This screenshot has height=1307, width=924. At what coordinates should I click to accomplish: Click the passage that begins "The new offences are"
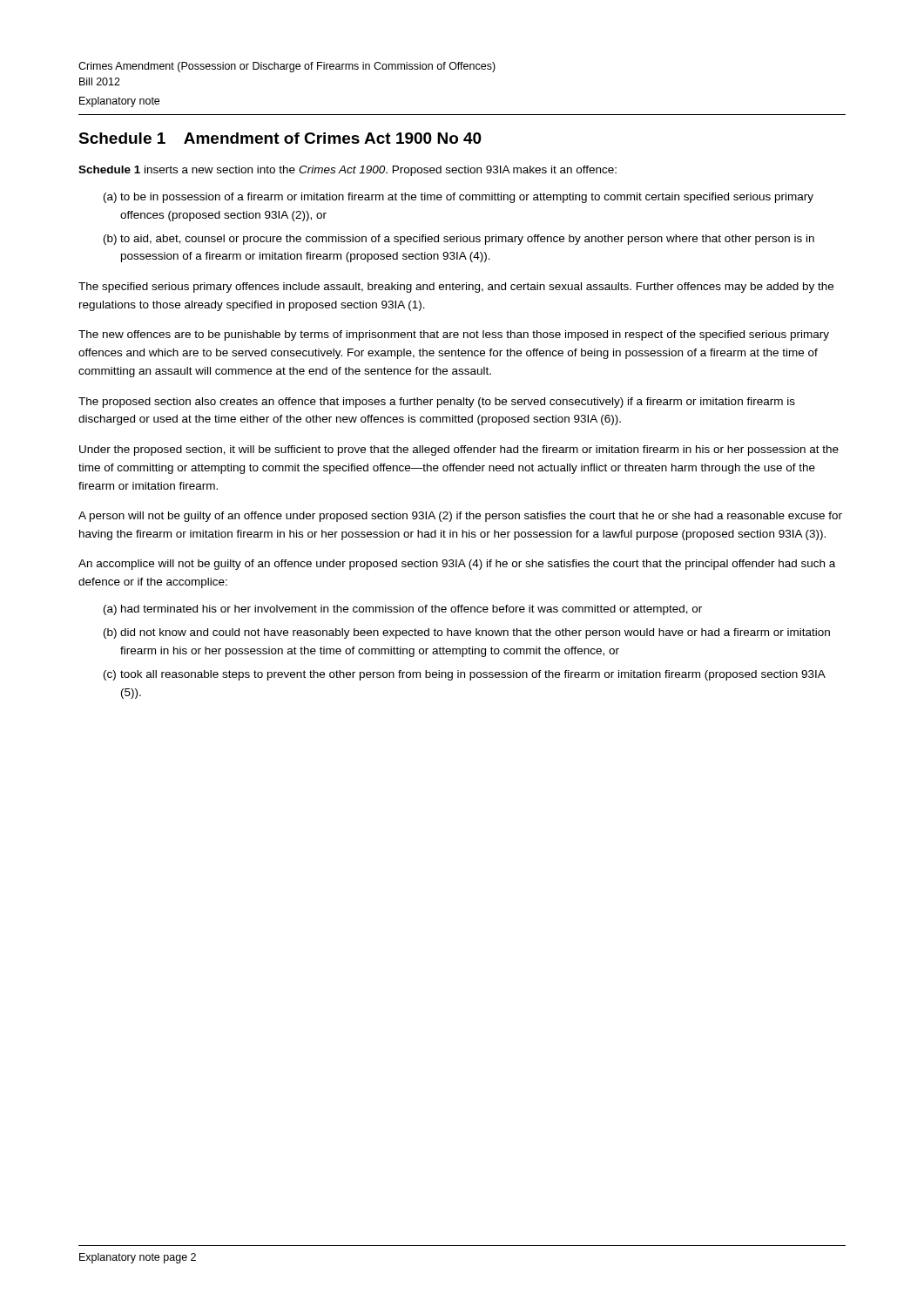(x=462, y=353)
